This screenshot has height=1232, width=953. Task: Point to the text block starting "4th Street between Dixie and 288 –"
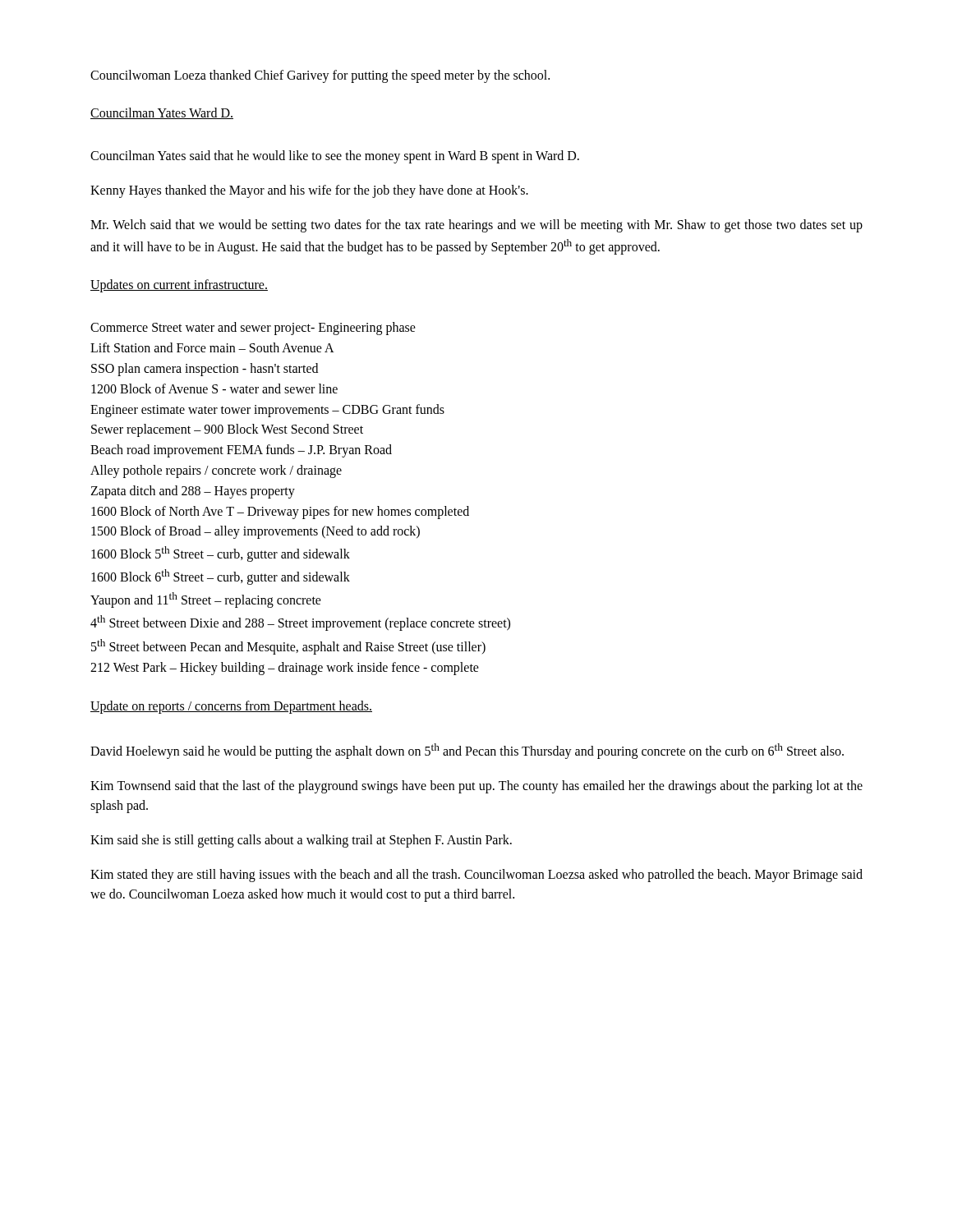(301, 622)
